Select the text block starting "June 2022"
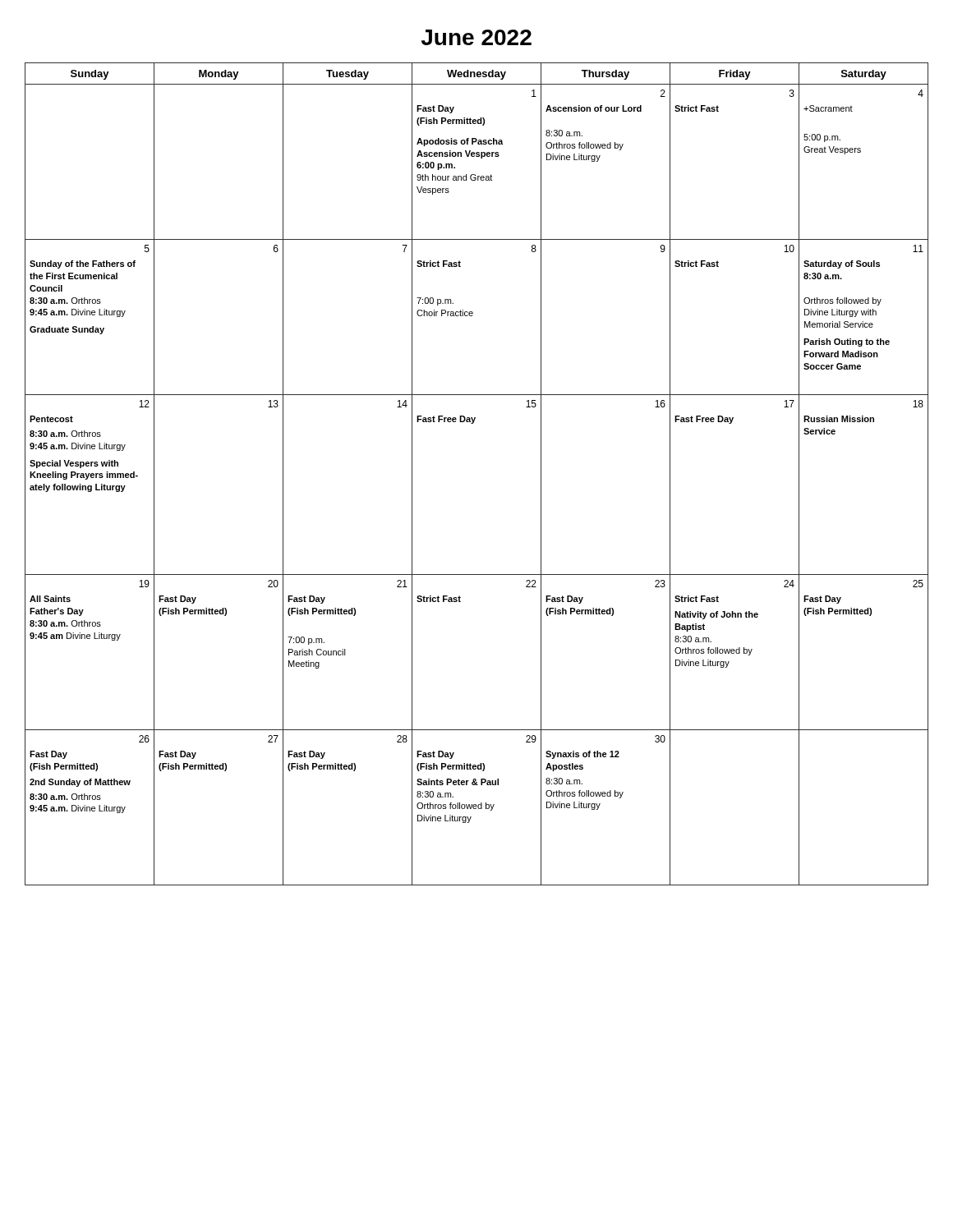 [476, 37]
